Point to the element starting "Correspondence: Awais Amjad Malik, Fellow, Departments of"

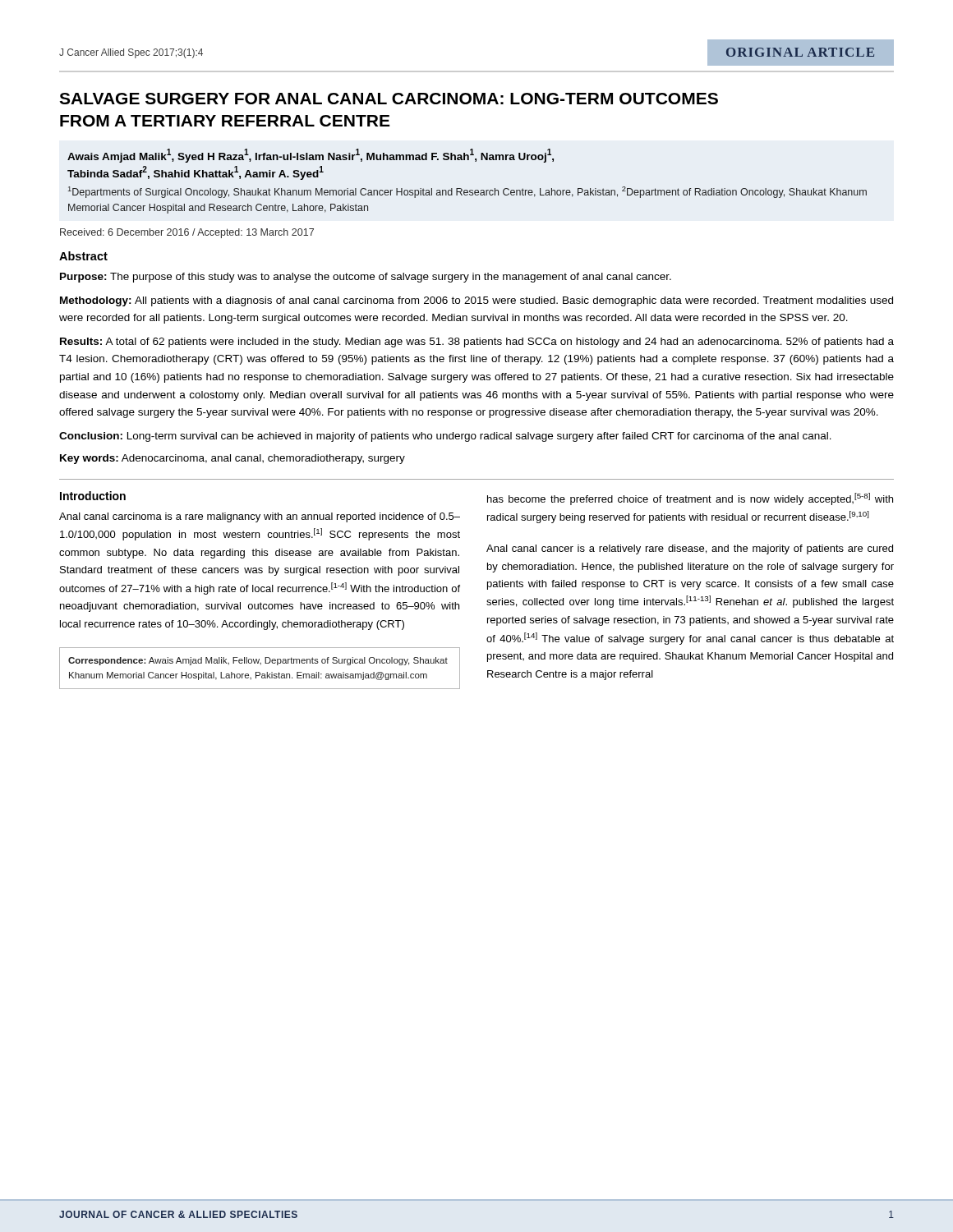(x=258, y=668)
